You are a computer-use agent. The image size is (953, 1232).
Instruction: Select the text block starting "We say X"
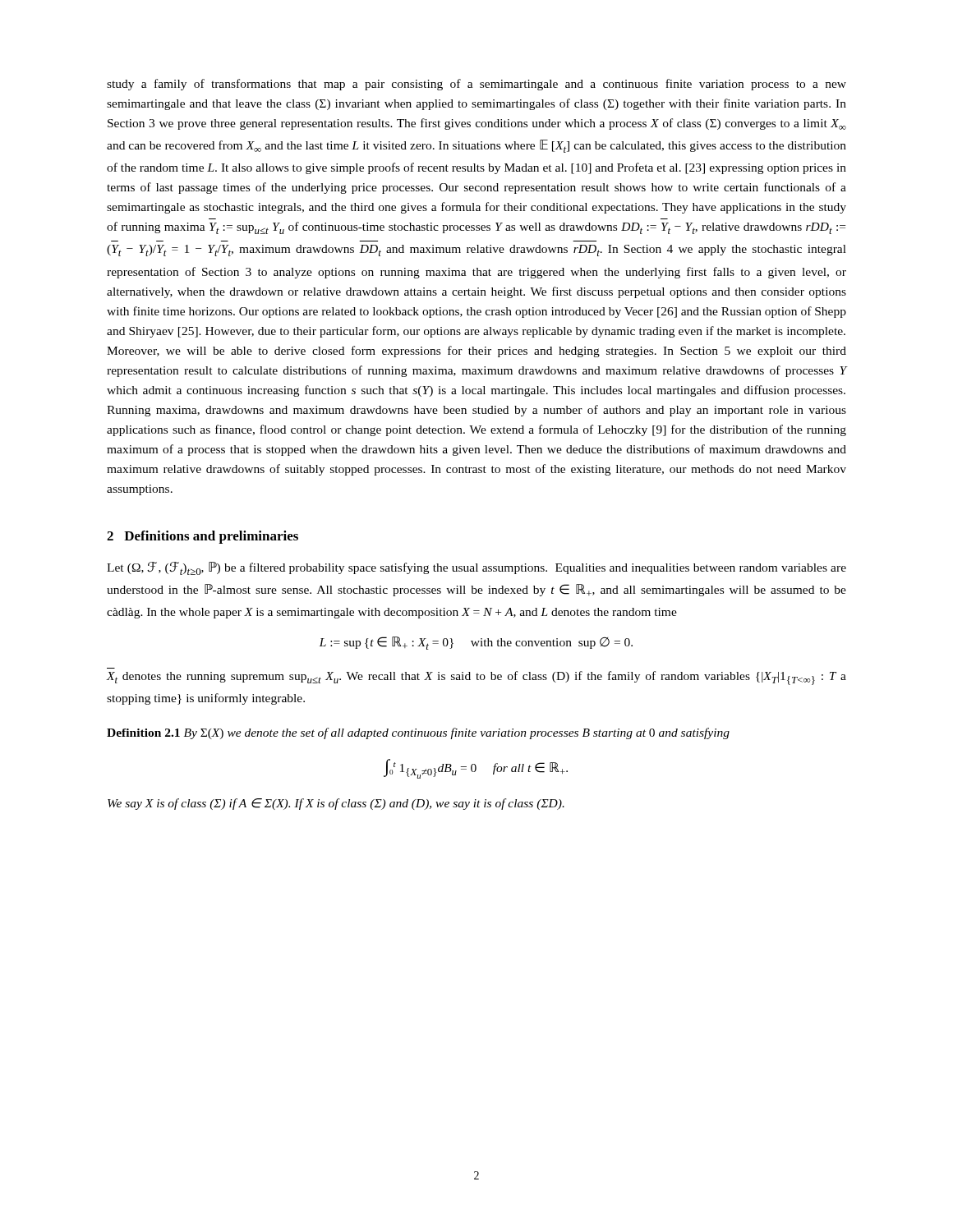pos(336,803)
